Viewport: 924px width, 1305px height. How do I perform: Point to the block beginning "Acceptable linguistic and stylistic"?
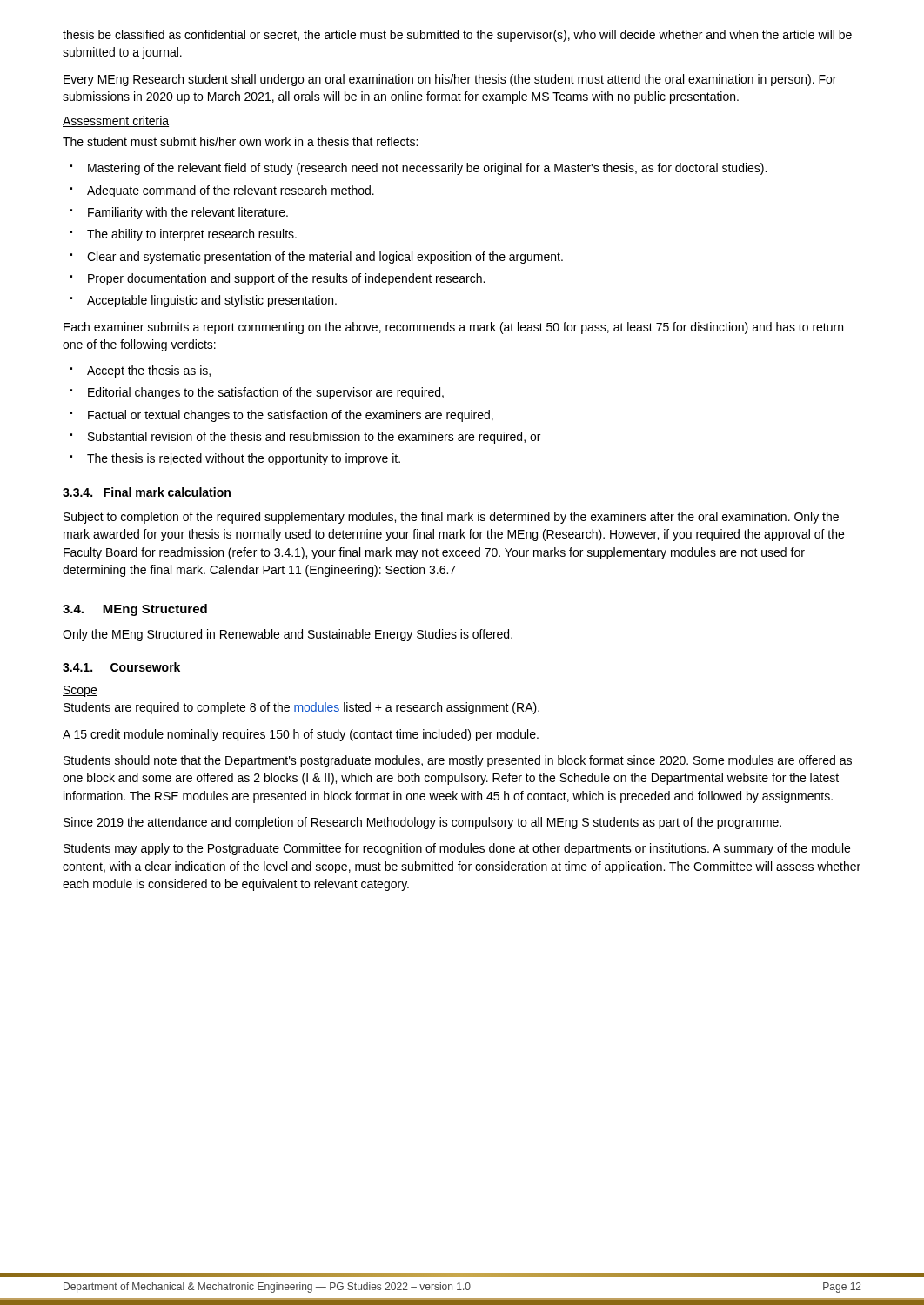point(212,300)
